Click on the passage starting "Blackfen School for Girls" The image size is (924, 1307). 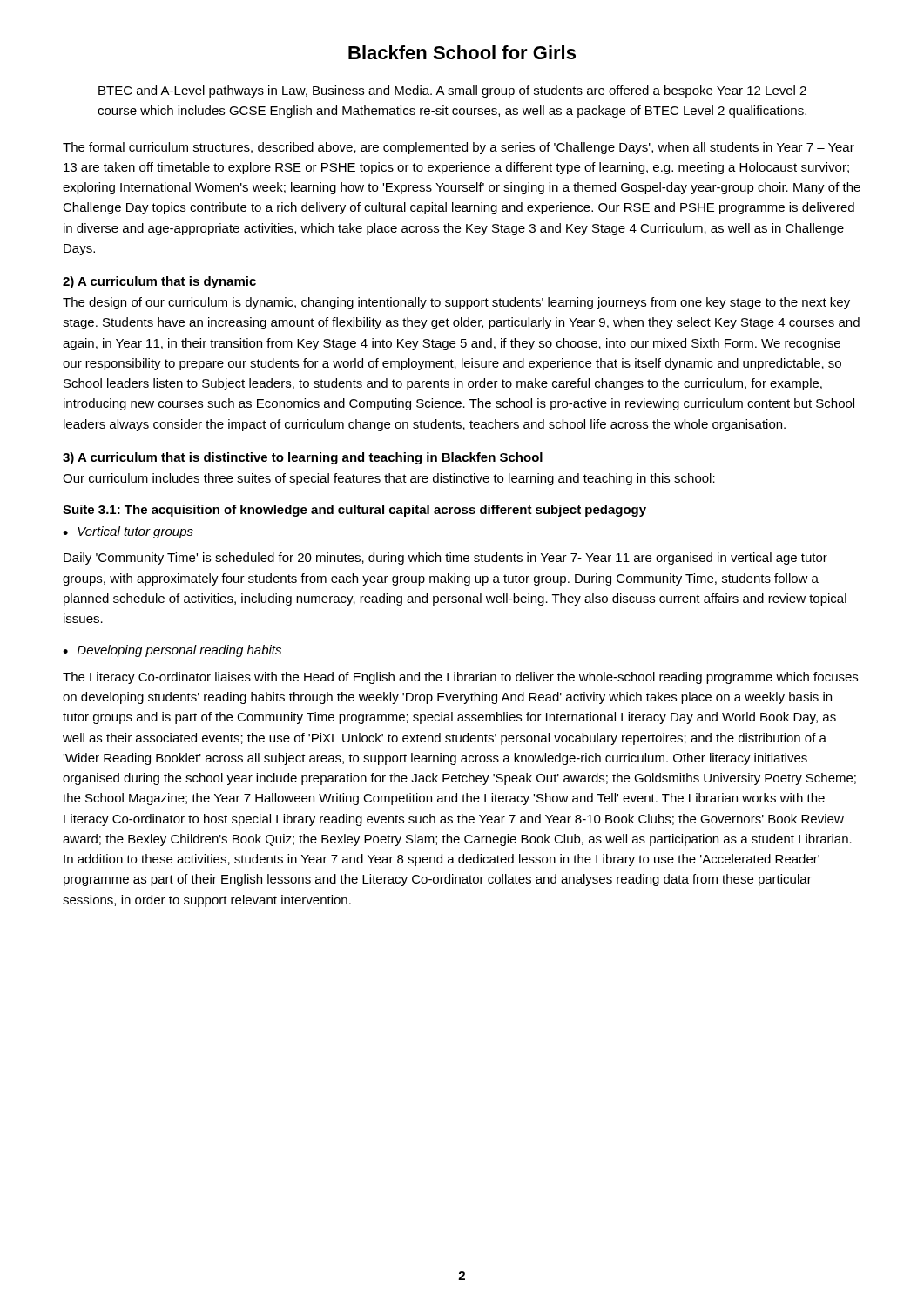coord(462,53)
